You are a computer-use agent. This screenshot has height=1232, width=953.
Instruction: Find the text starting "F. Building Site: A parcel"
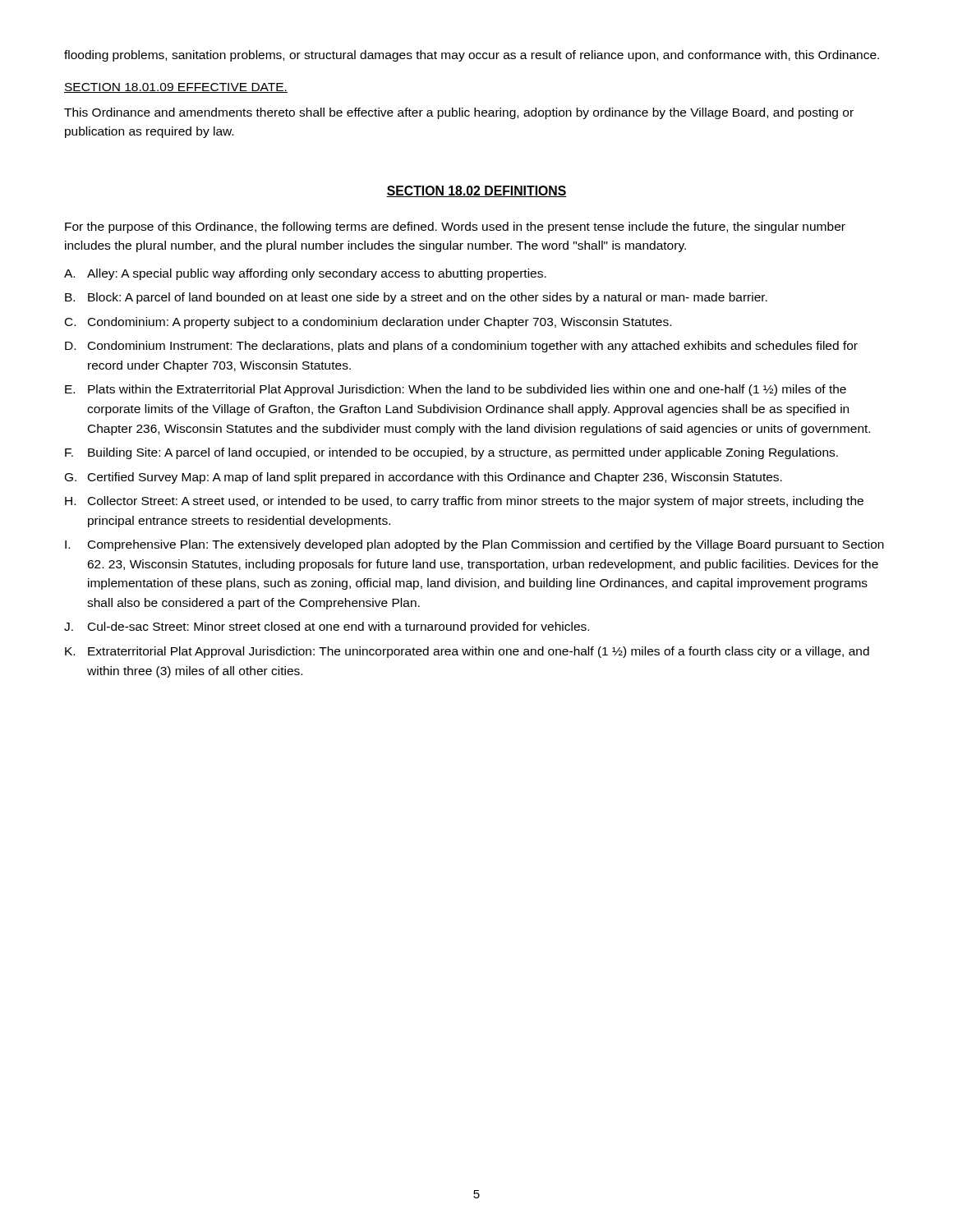pos(476,452)
